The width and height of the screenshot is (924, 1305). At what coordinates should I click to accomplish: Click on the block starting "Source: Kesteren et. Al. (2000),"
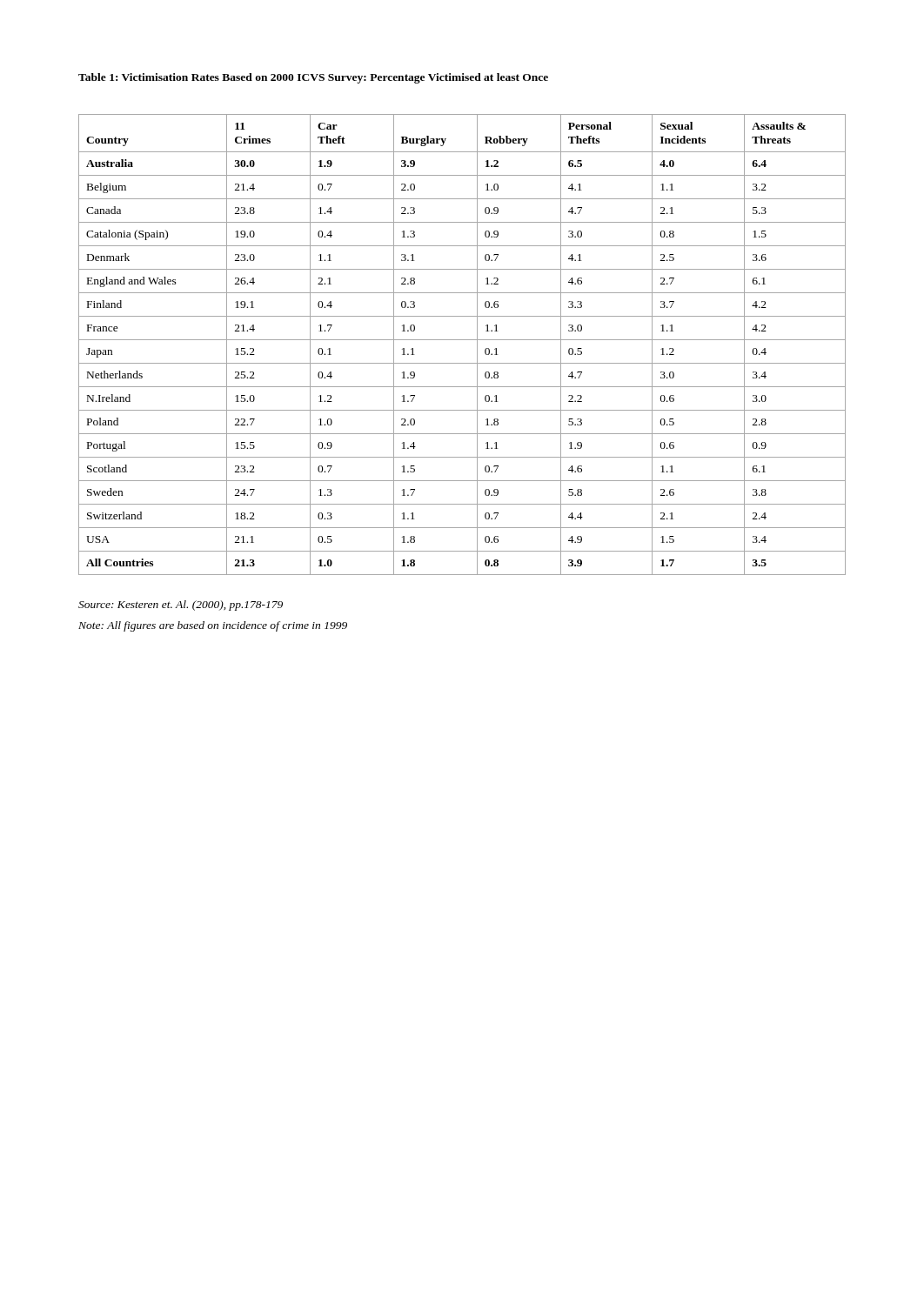tap(181, 604)
